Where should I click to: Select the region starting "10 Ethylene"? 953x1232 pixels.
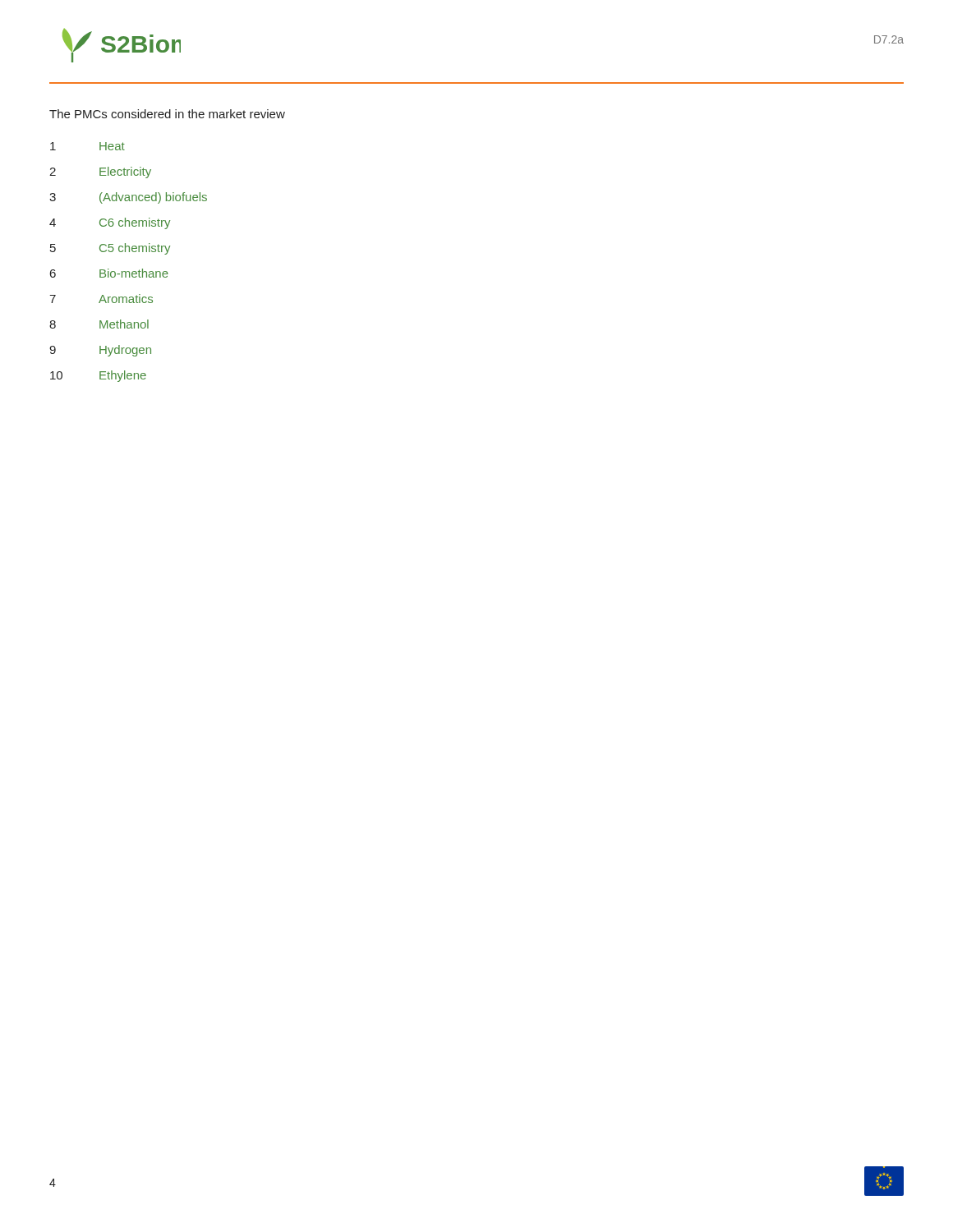point(98,375)
